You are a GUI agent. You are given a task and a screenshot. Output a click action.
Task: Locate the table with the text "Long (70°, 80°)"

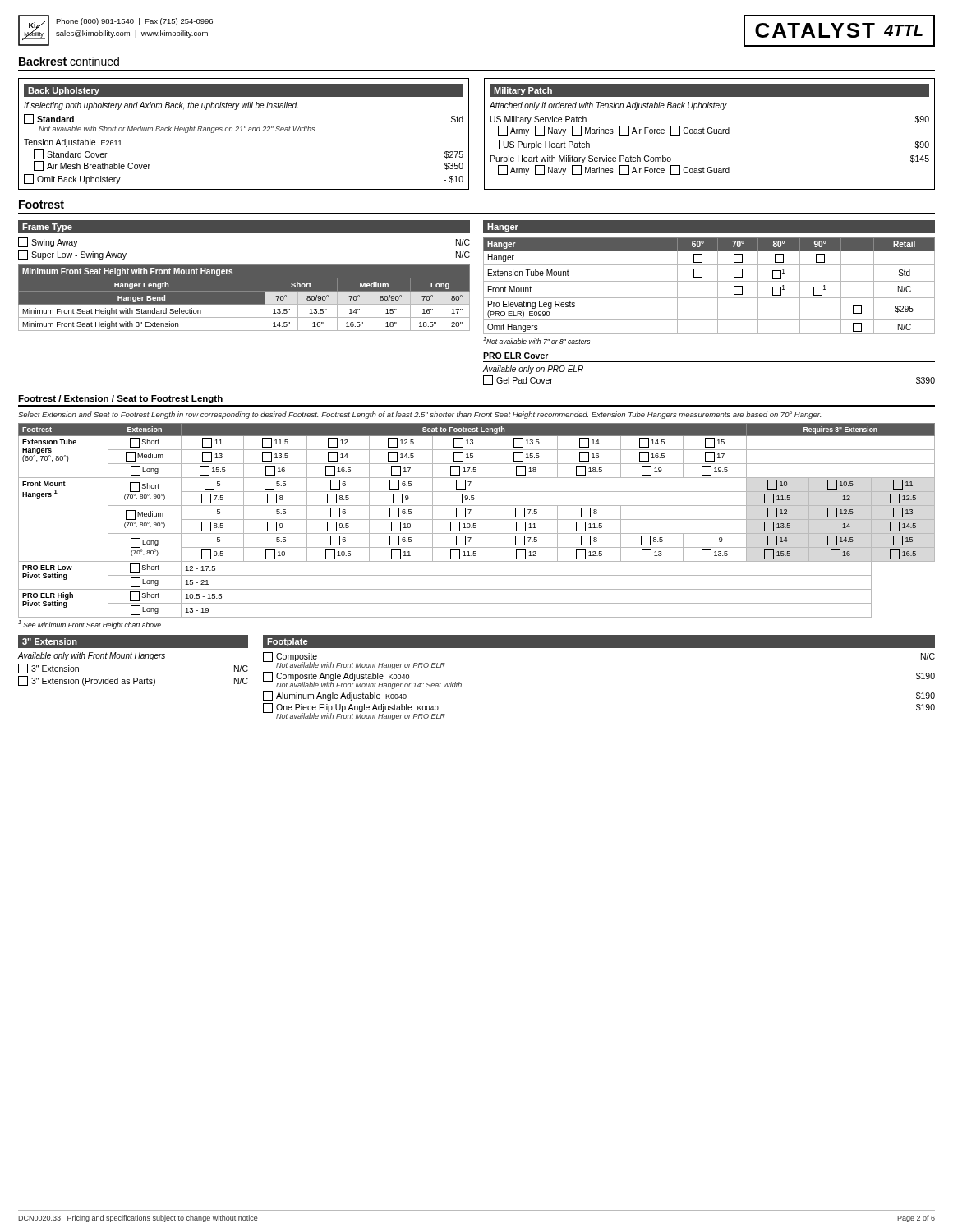point(476,520)
